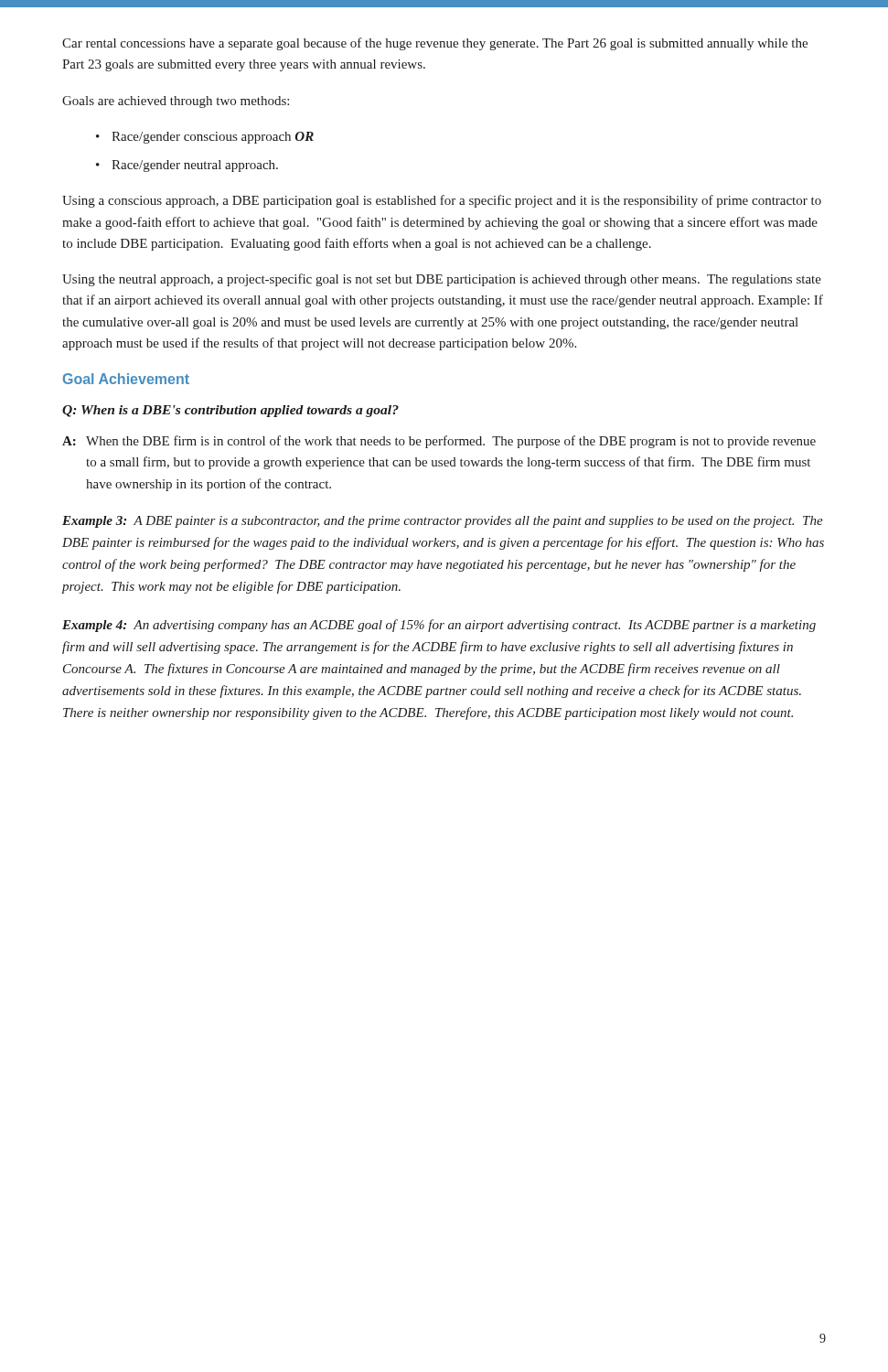
Task: Point to "Goal Achievement"
Action: click(126, 379)
